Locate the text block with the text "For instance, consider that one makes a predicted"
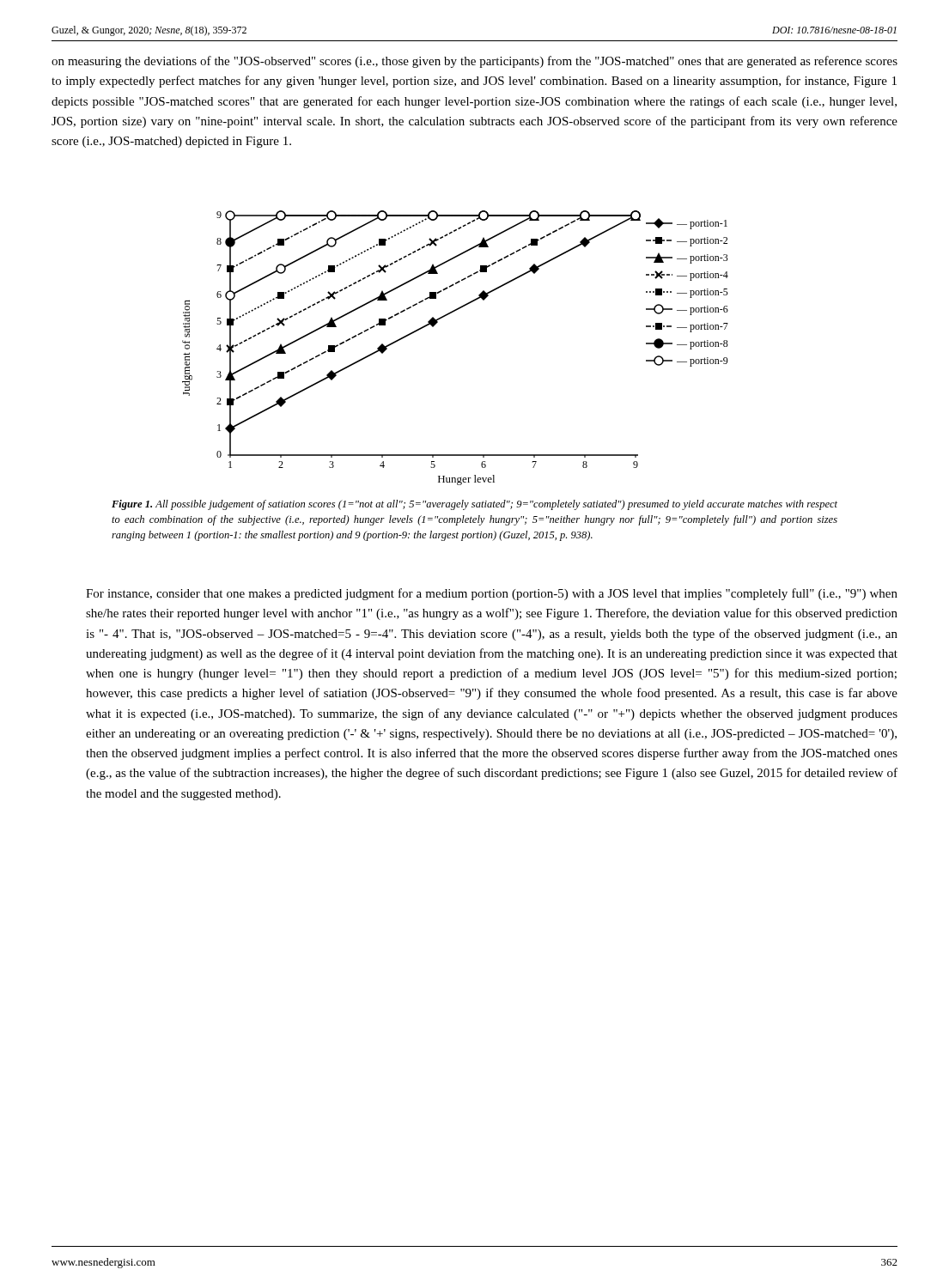 click(x=492, y=694)
